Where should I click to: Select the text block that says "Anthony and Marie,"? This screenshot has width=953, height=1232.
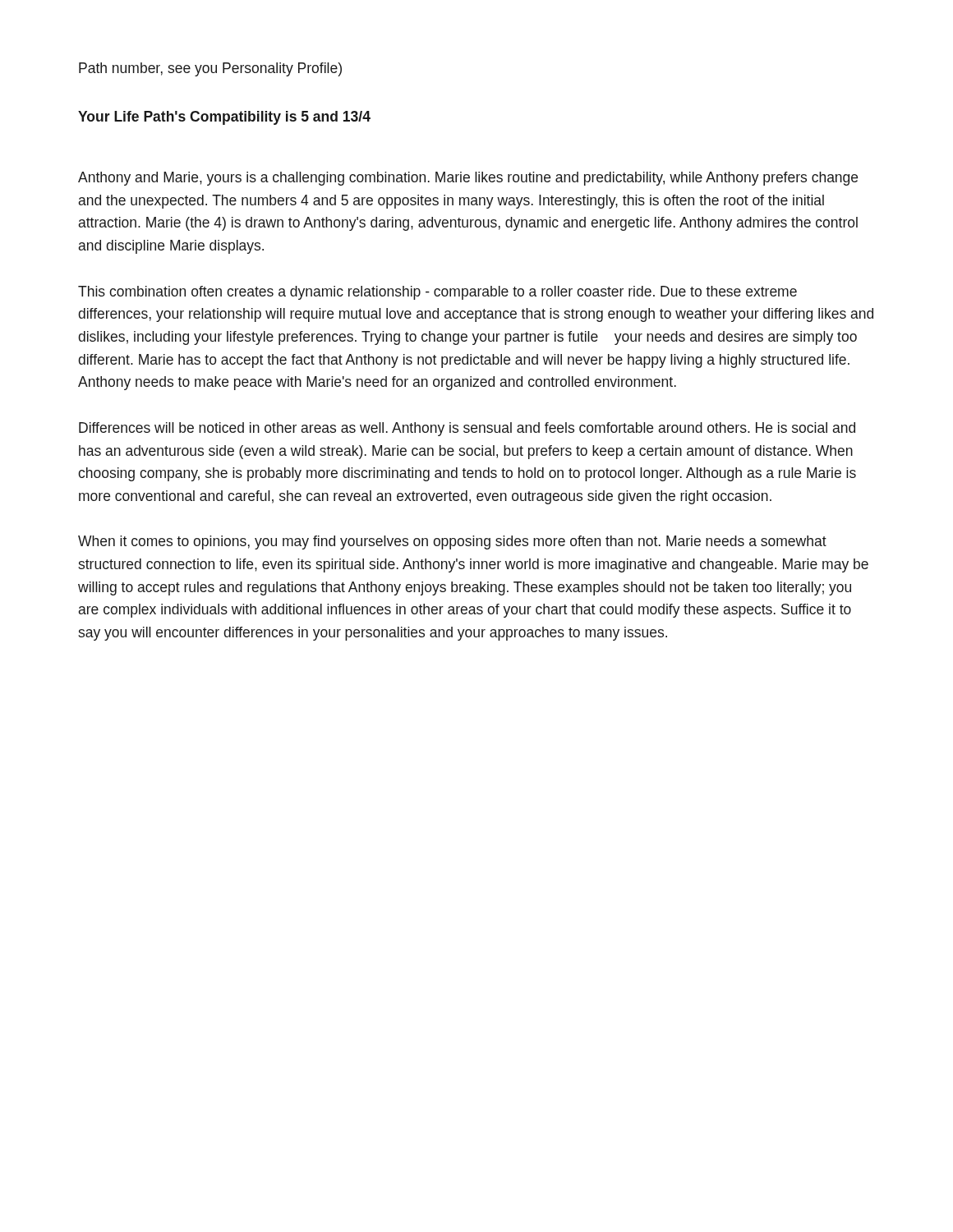point(468,212)
